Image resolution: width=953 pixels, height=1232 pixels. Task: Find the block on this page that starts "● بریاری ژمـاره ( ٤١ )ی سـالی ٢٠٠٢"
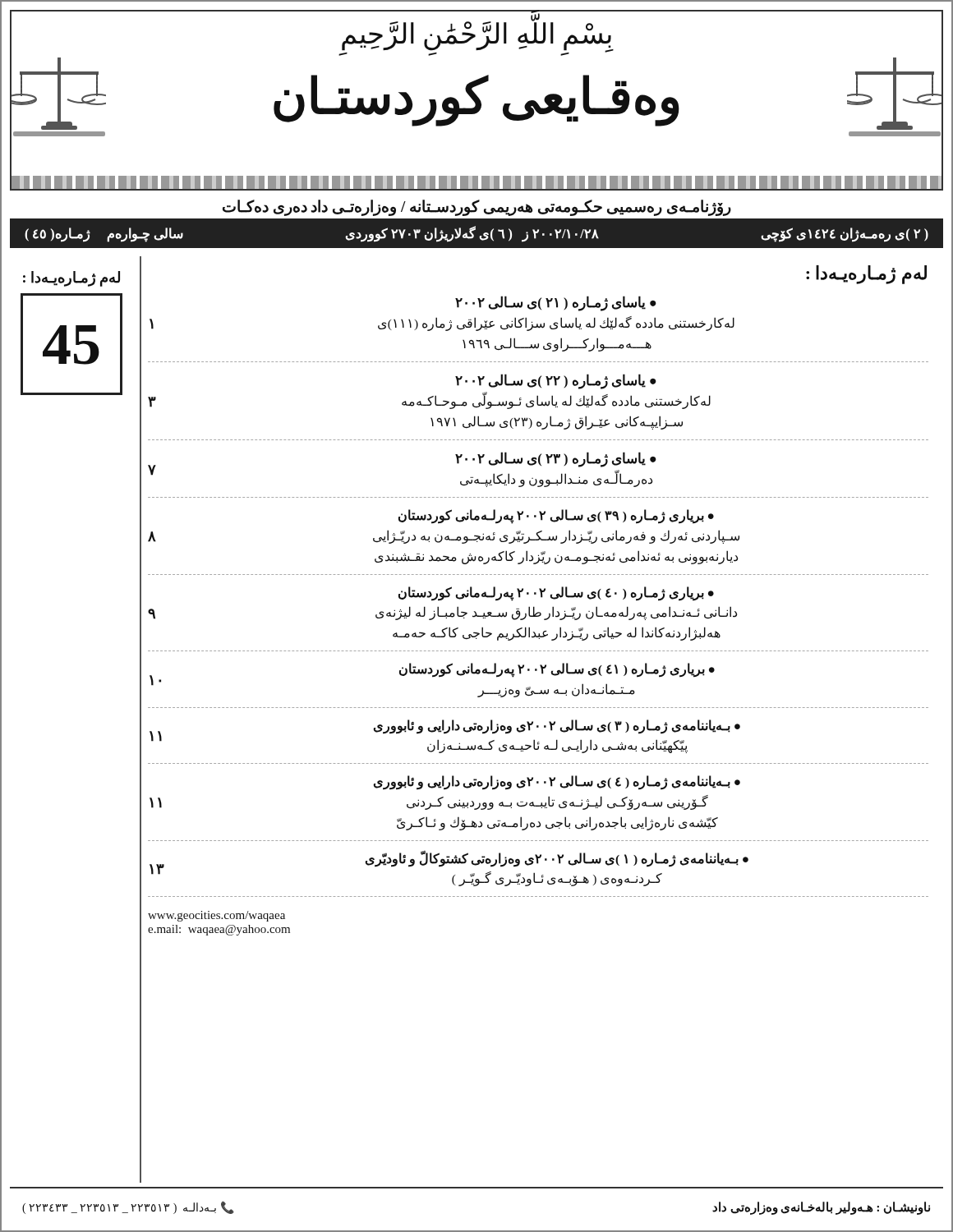[x=538, y=680]
